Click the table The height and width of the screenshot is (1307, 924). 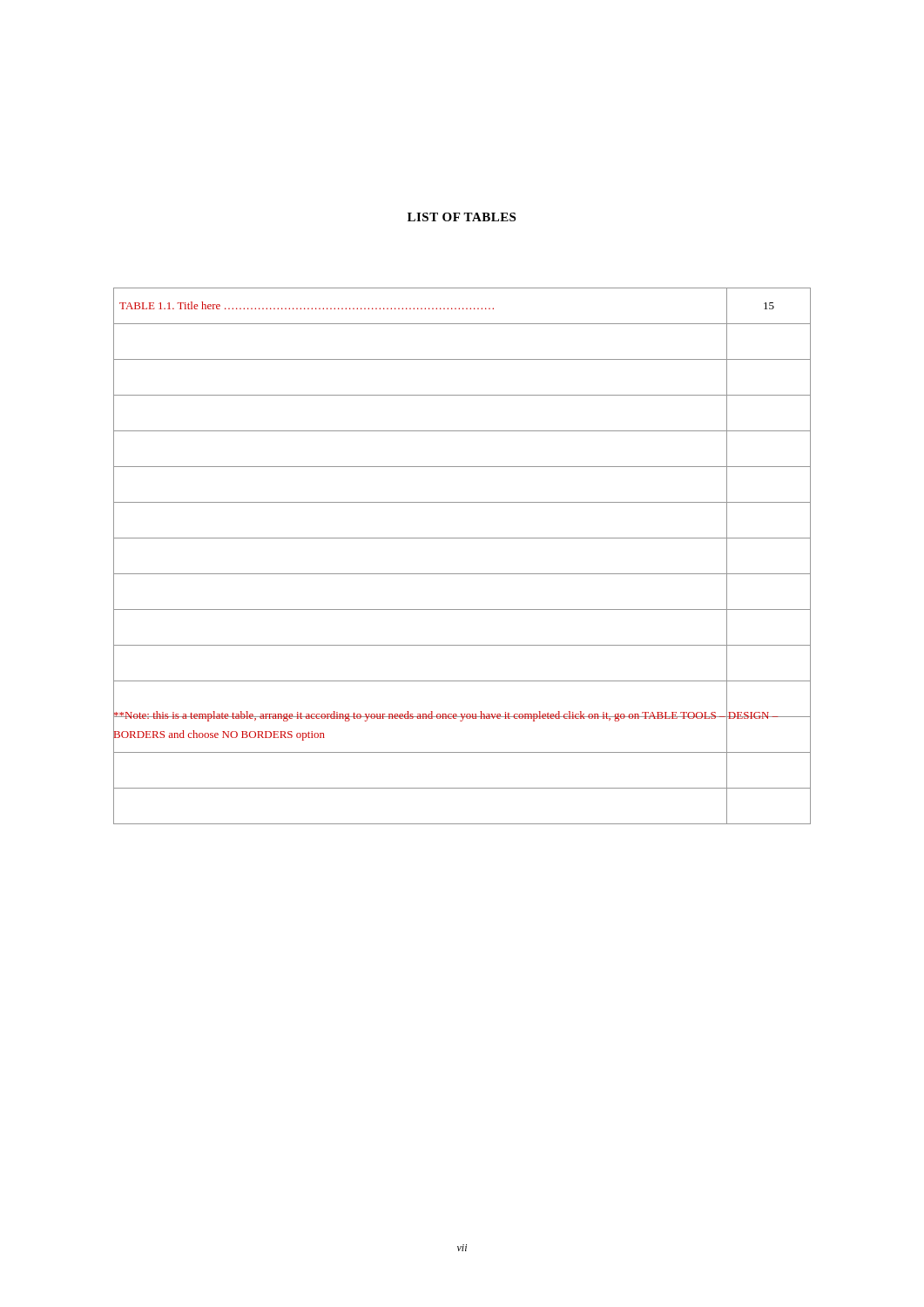coord(462,556)
